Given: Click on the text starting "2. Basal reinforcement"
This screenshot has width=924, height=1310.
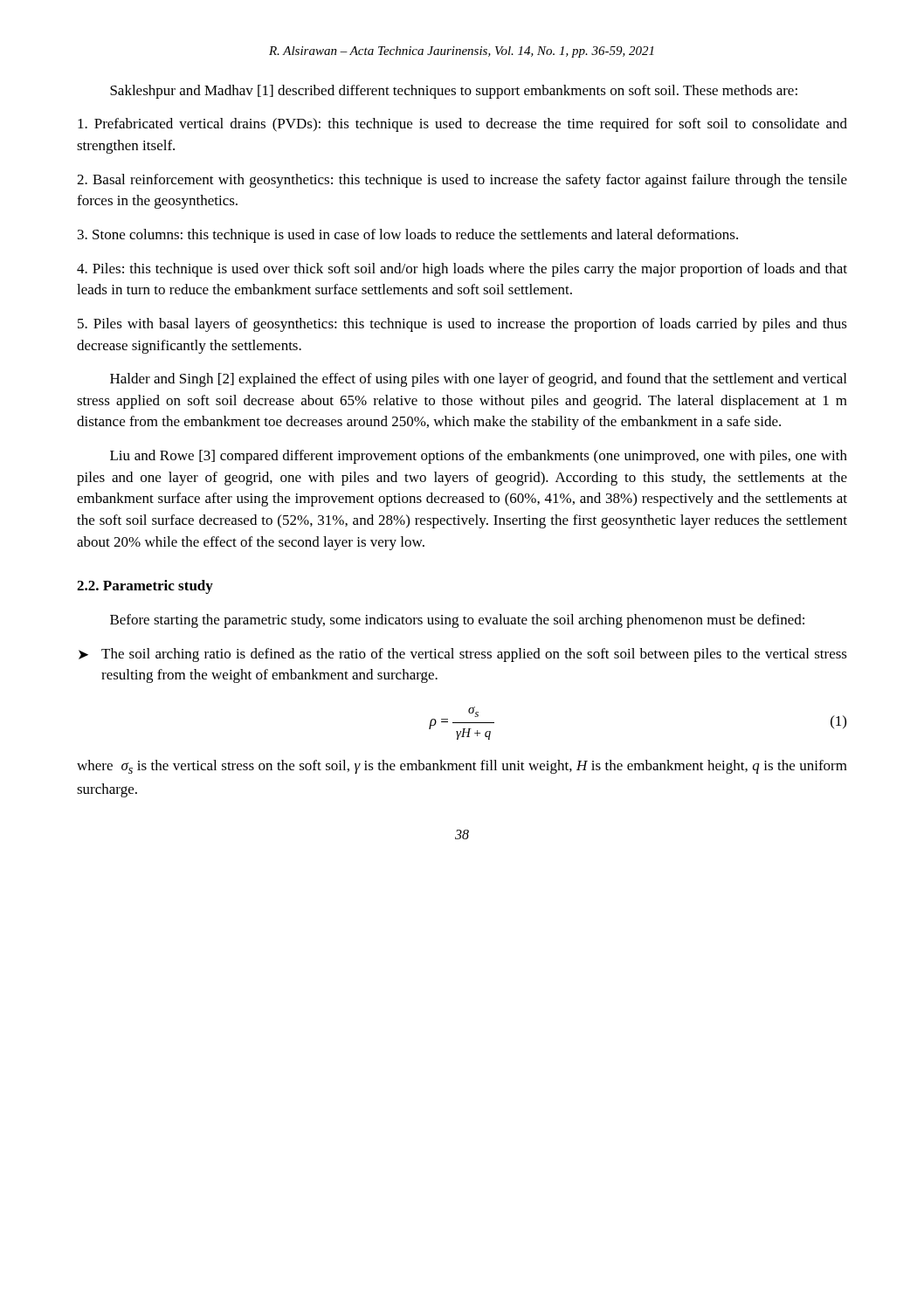Looking at the screenshot, I should [462, 190].
